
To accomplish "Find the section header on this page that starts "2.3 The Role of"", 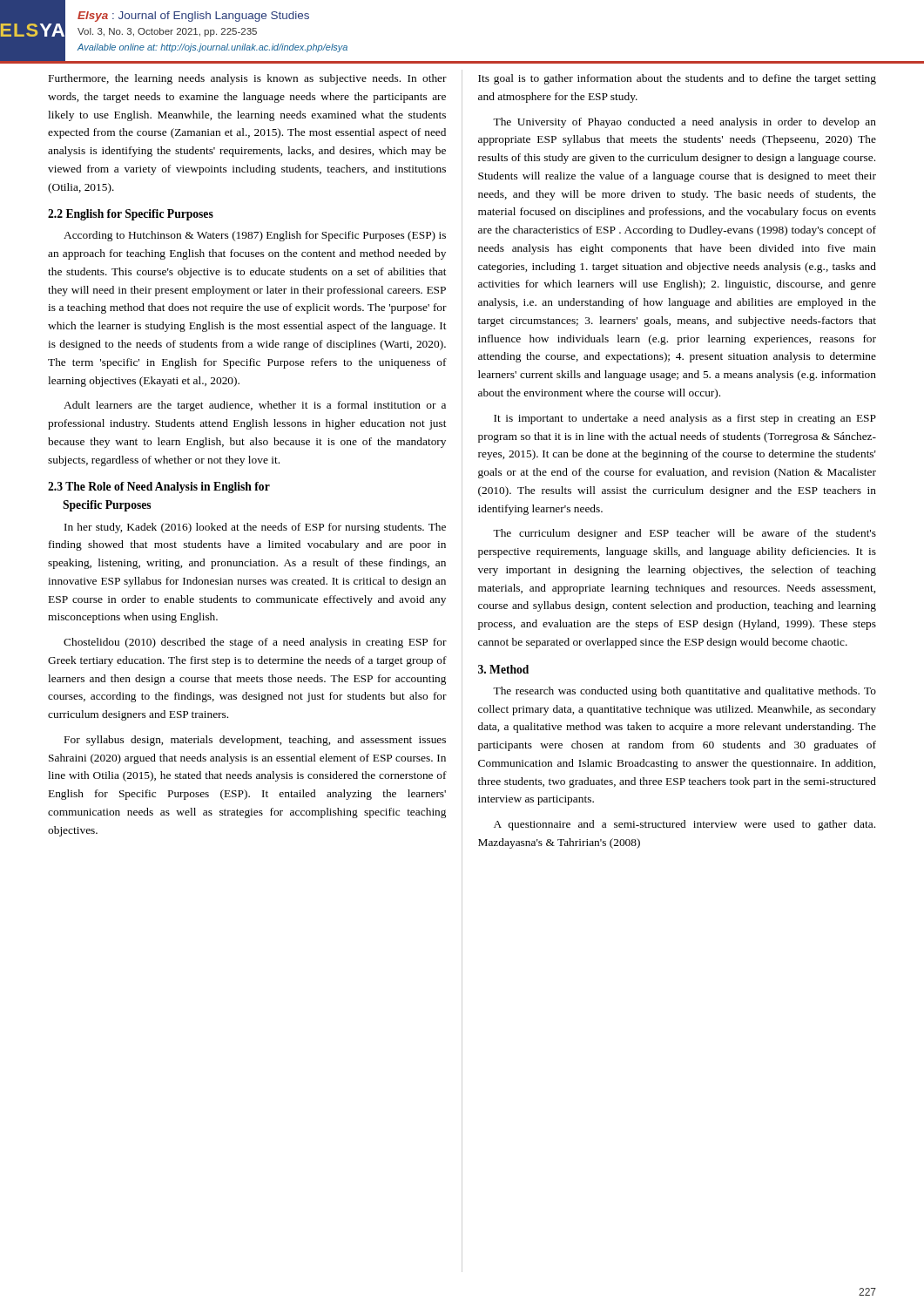I will tap(159, 496).
